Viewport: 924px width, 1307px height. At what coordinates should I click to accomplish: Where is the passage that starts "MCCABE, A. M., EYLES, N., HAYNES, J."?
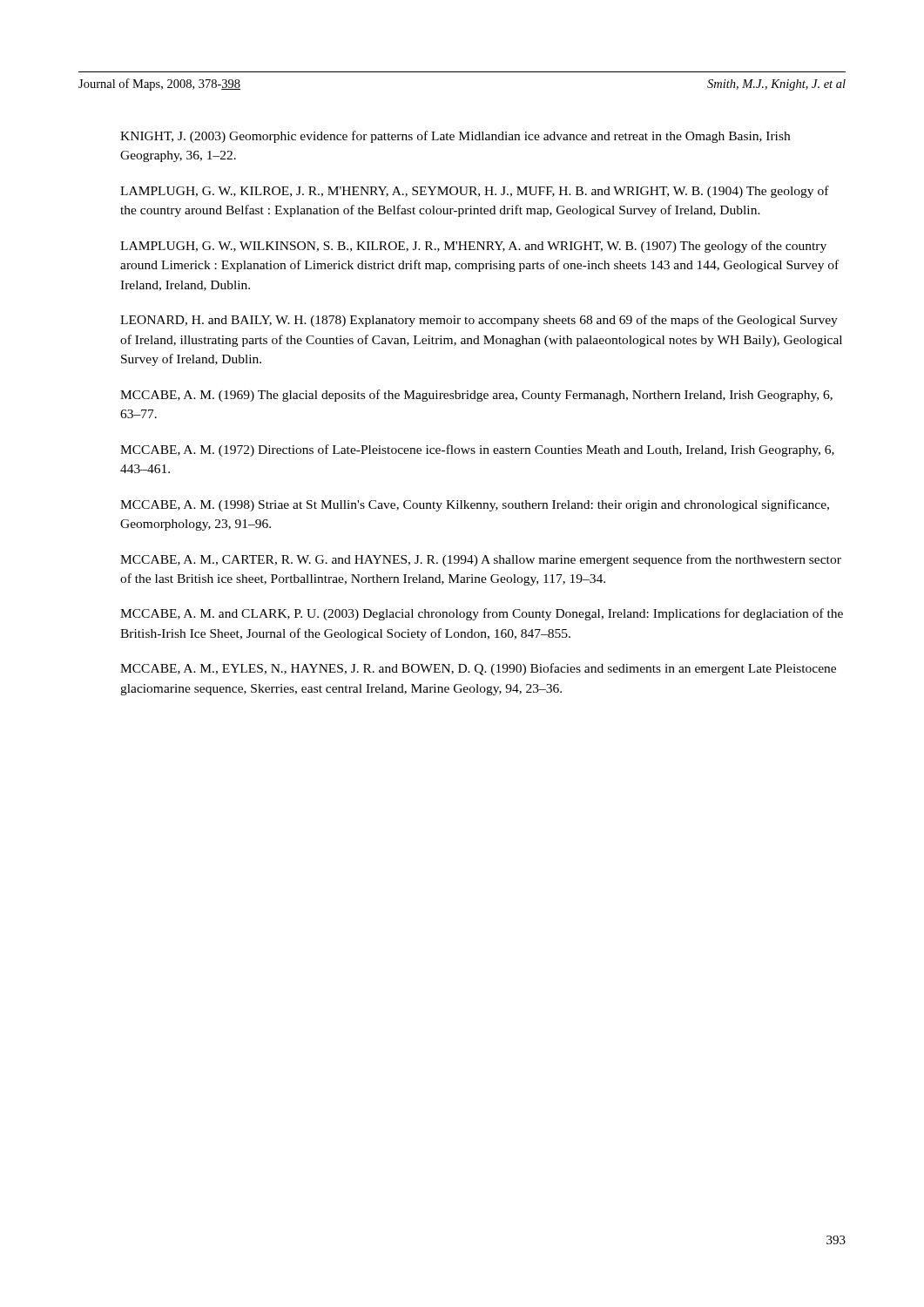pos(462,679)
